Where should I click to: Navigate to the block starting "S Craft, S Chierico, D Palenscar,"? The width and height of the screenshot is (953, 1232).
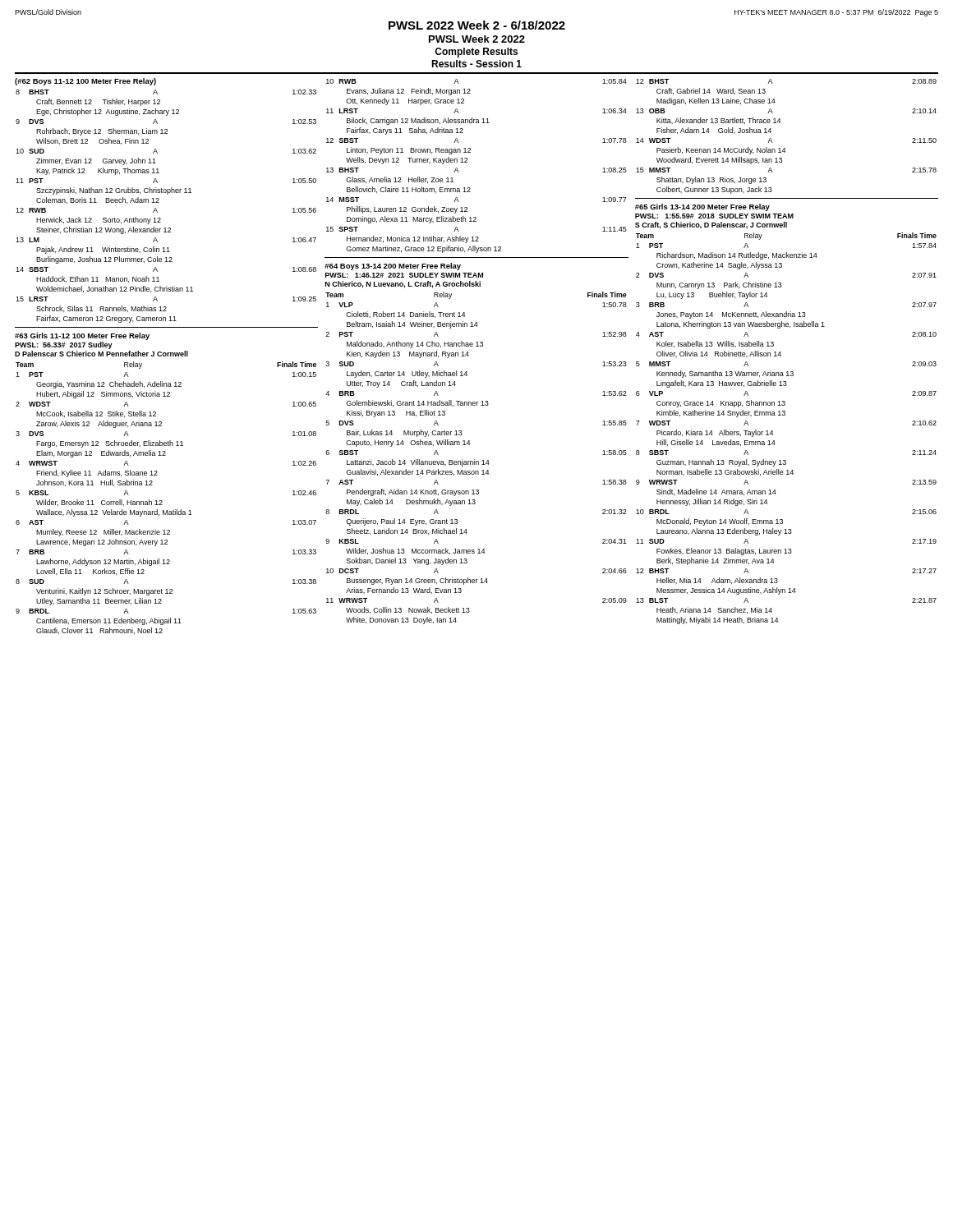(711, 225)
